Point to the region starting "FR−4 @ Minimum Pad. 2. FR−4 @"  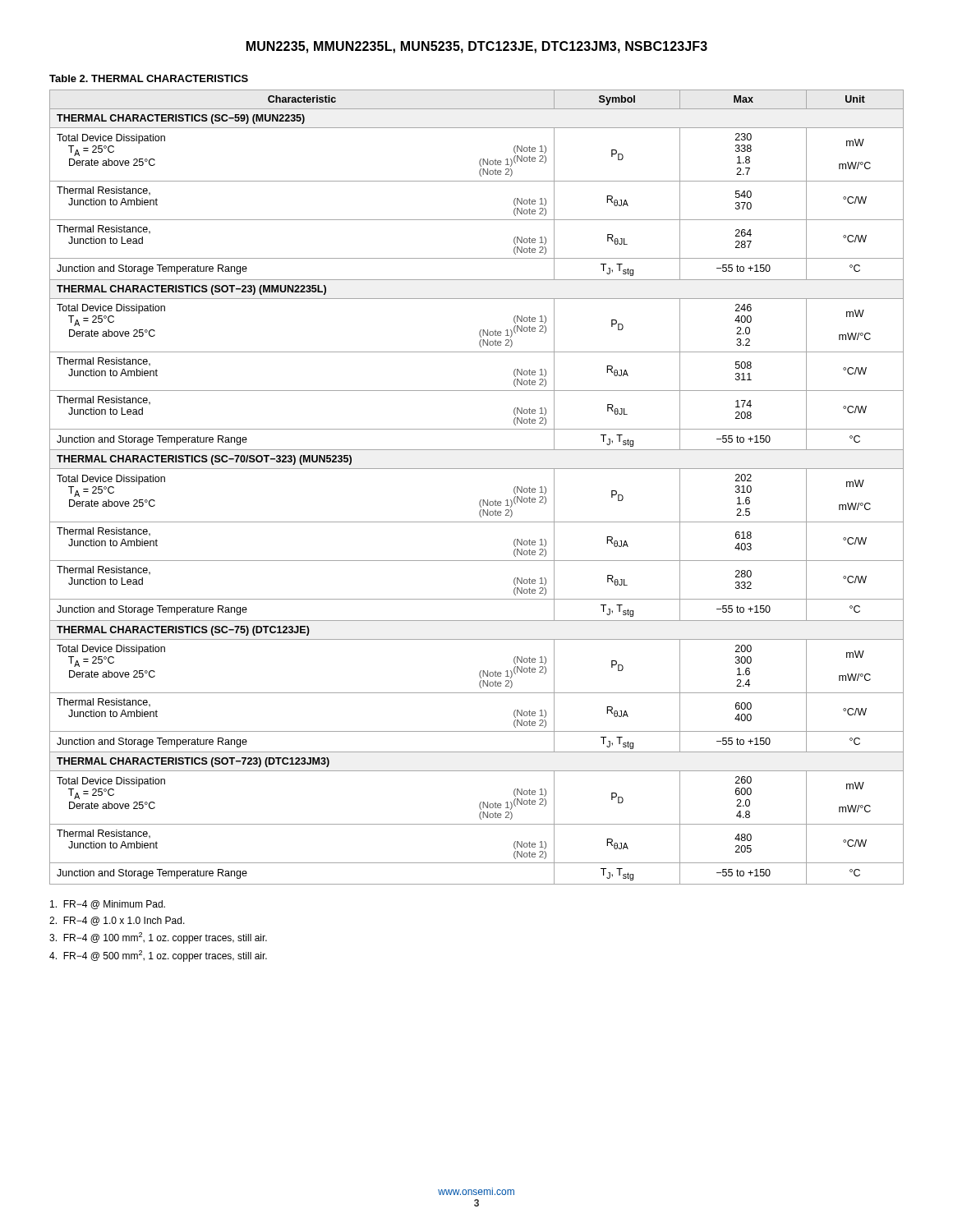point(158,930)
